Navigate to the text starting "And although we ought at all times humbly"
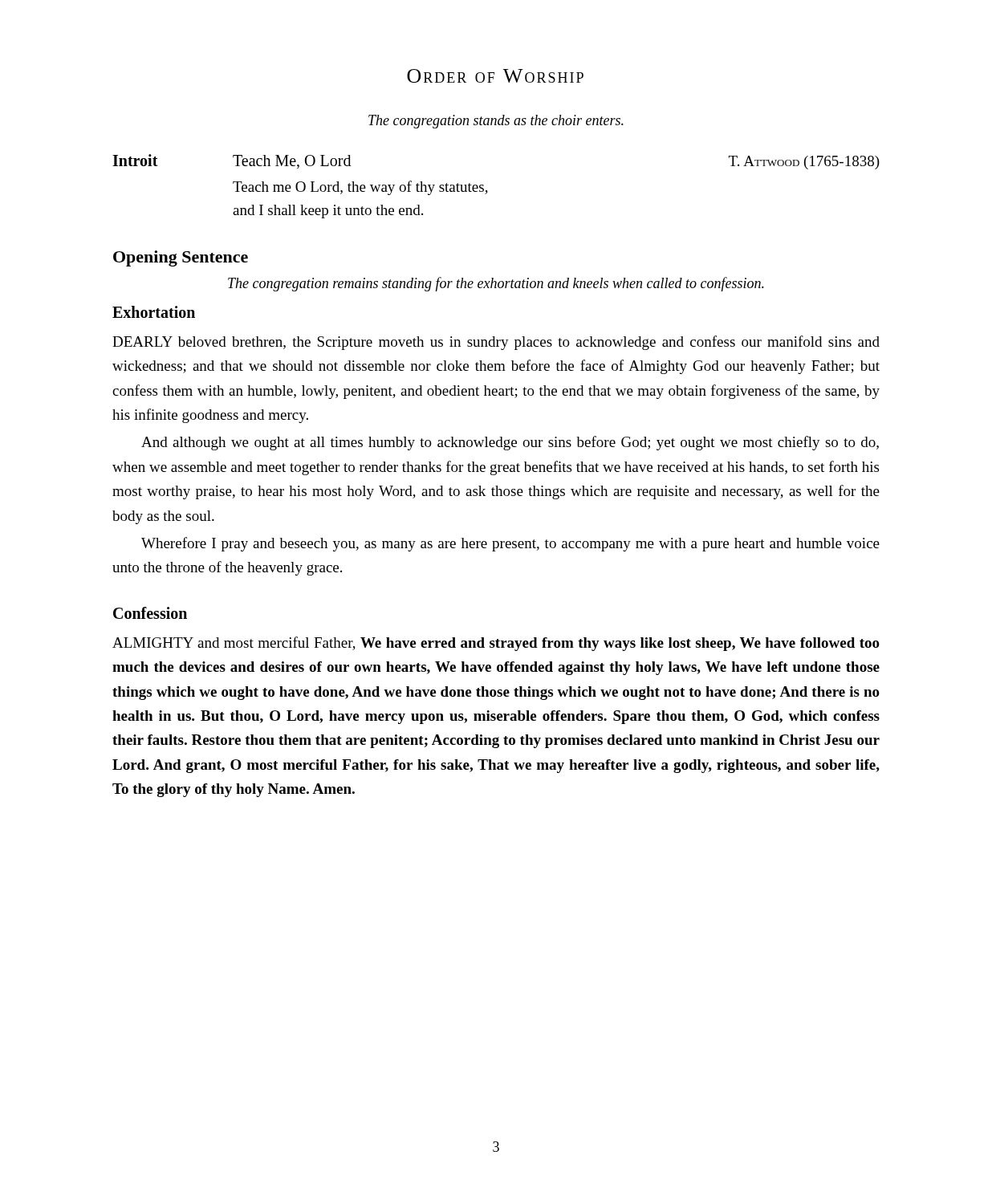992x1204 pixels. (496, 479)
